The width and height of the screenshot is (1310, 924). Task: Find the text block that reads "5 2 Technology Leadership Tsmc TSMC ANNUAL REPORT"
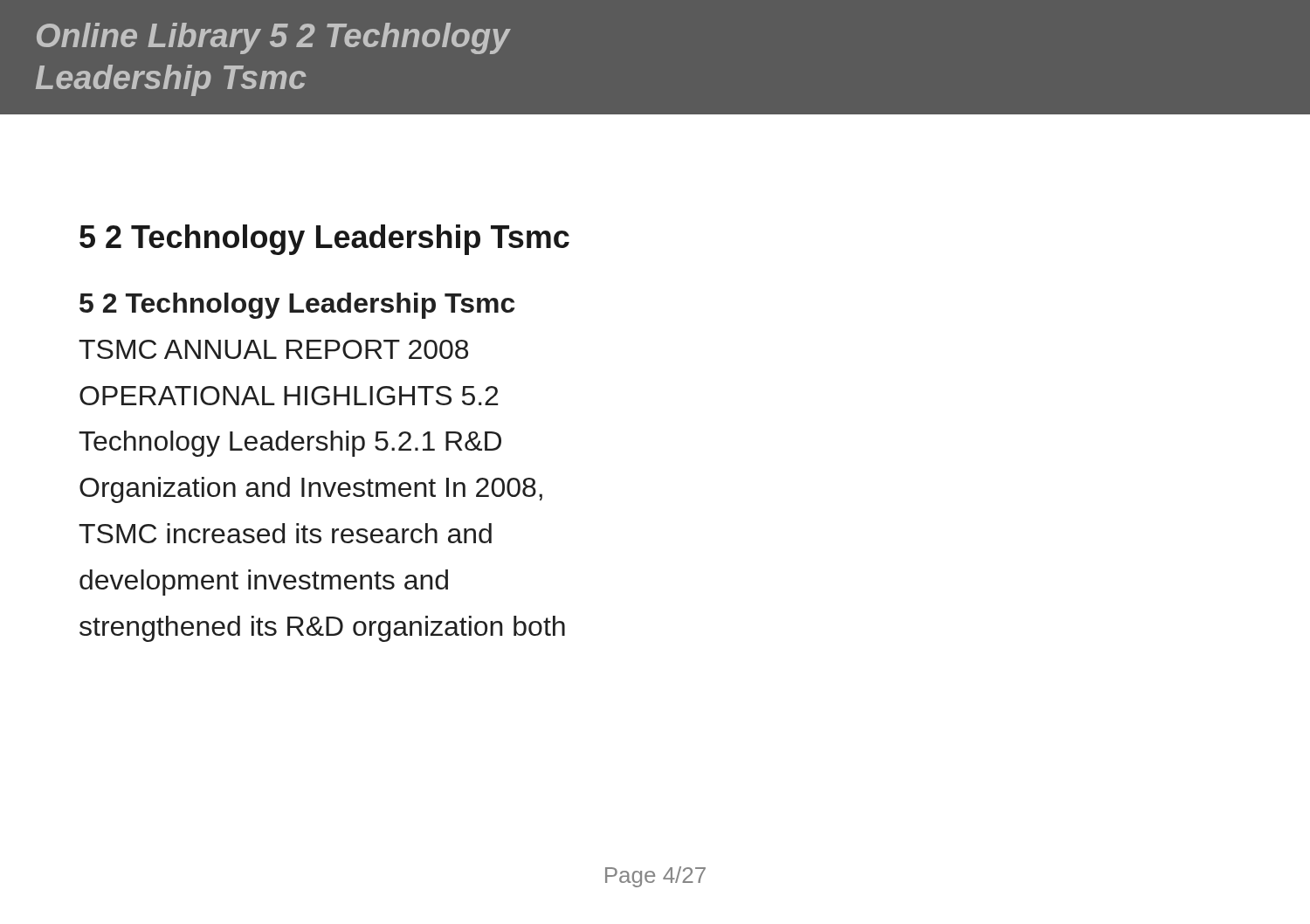297,306
